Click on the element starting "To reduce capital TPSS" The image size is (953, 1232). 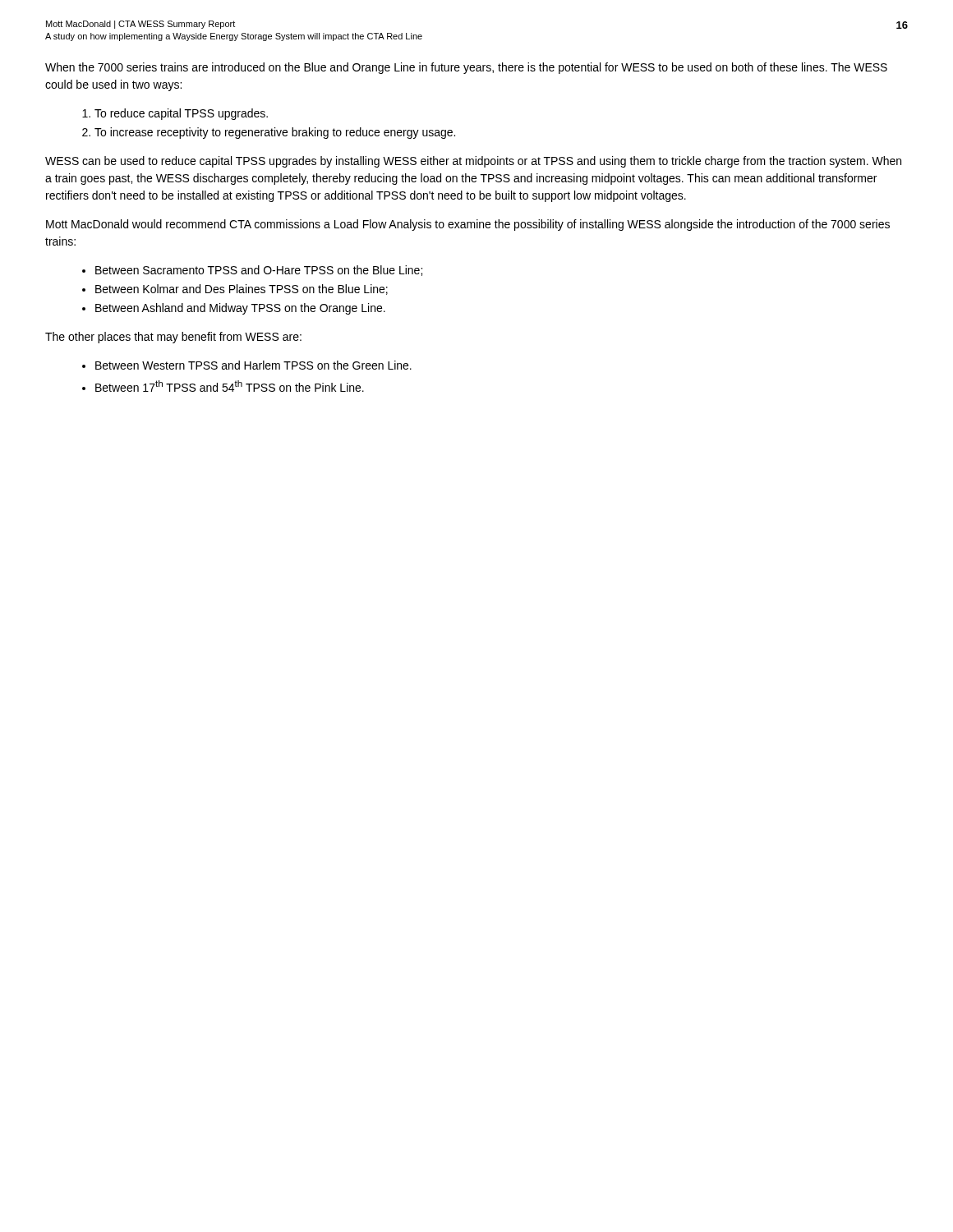point(182,113)
